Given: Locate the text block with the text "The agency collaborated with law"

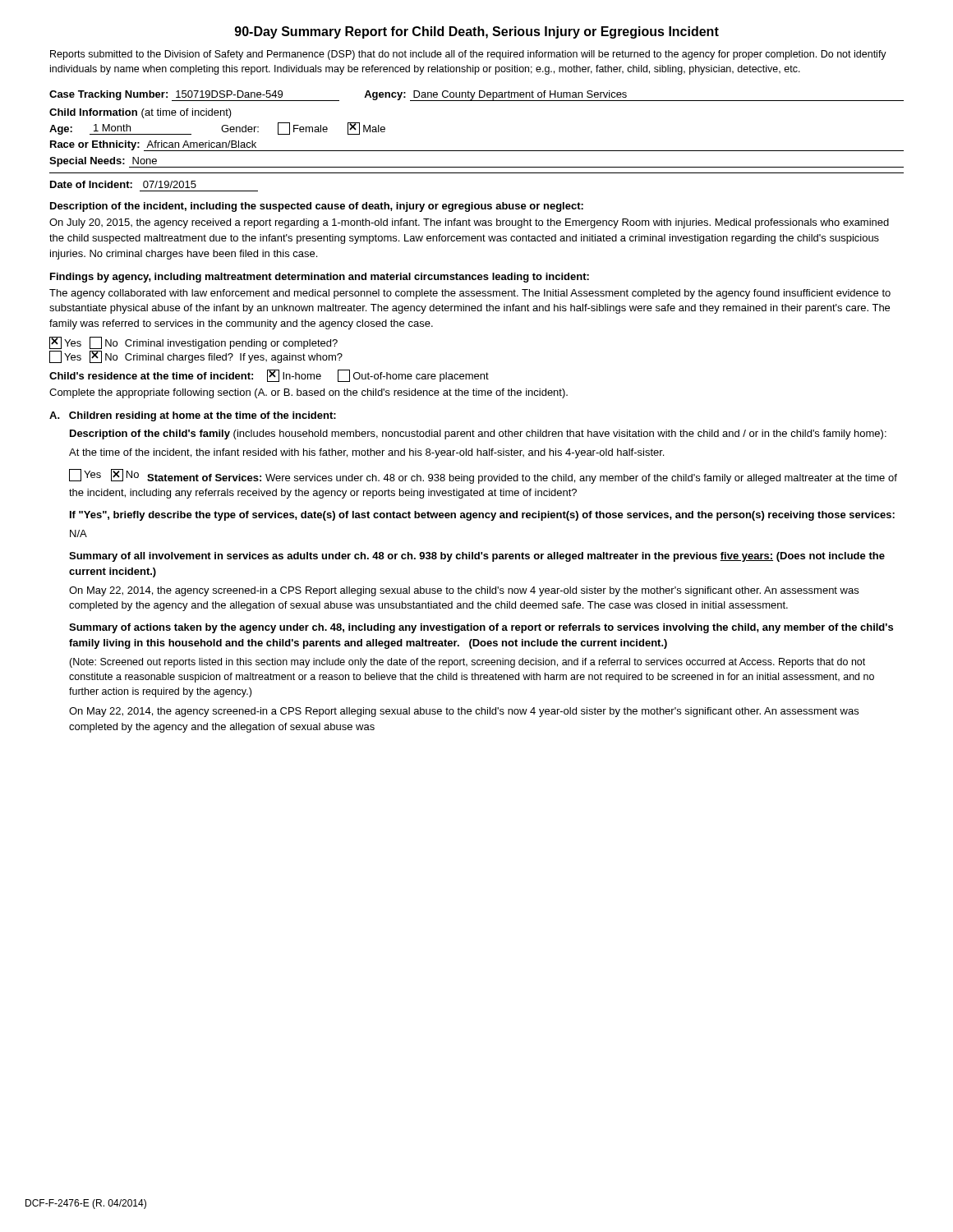Looking at the screenshot, I should pyautogui.click(x=470, y=308).
